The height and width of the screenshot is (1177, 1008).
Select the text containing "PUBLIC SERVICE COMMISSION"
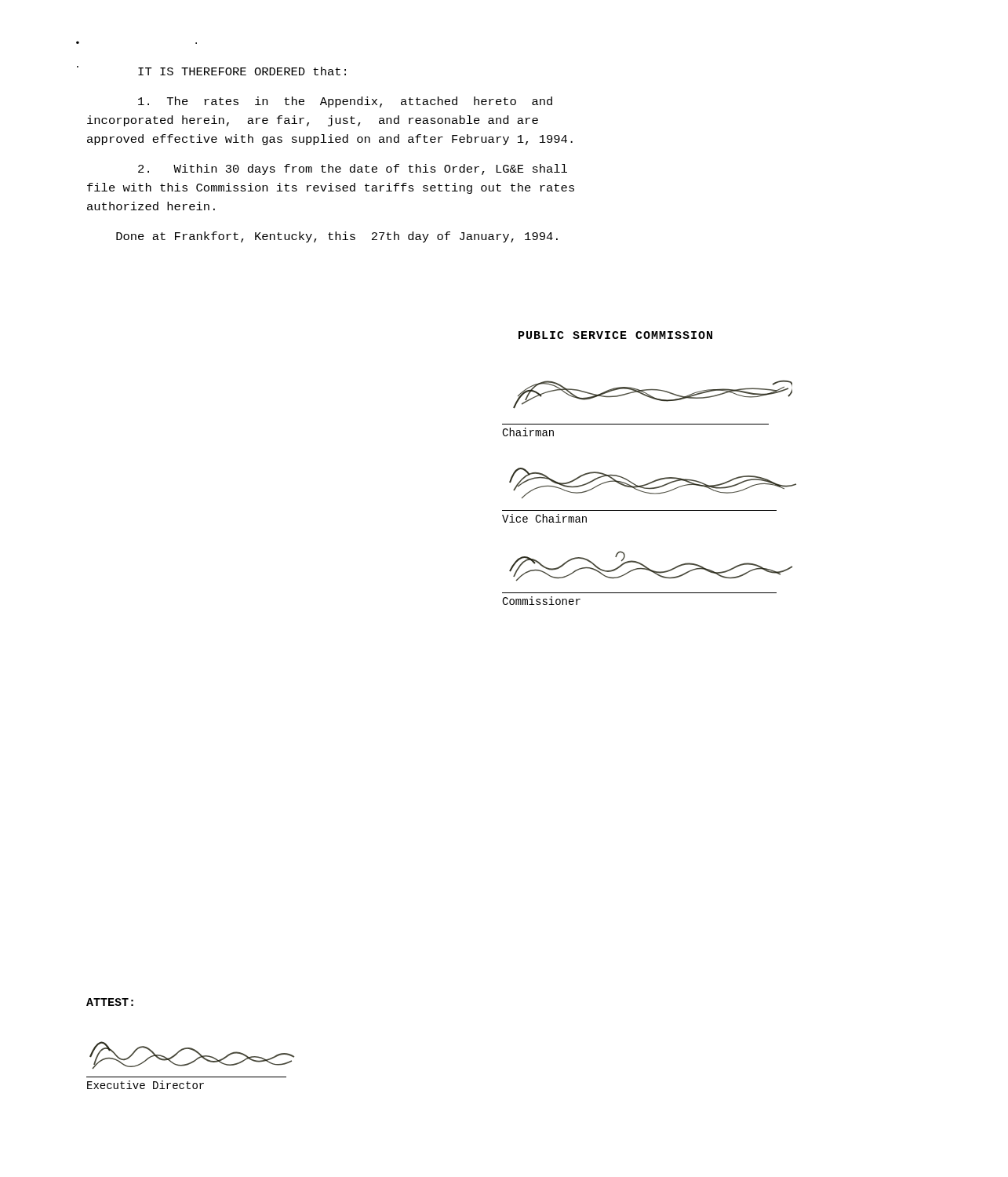pyautogui.click(x=616, y=336)
